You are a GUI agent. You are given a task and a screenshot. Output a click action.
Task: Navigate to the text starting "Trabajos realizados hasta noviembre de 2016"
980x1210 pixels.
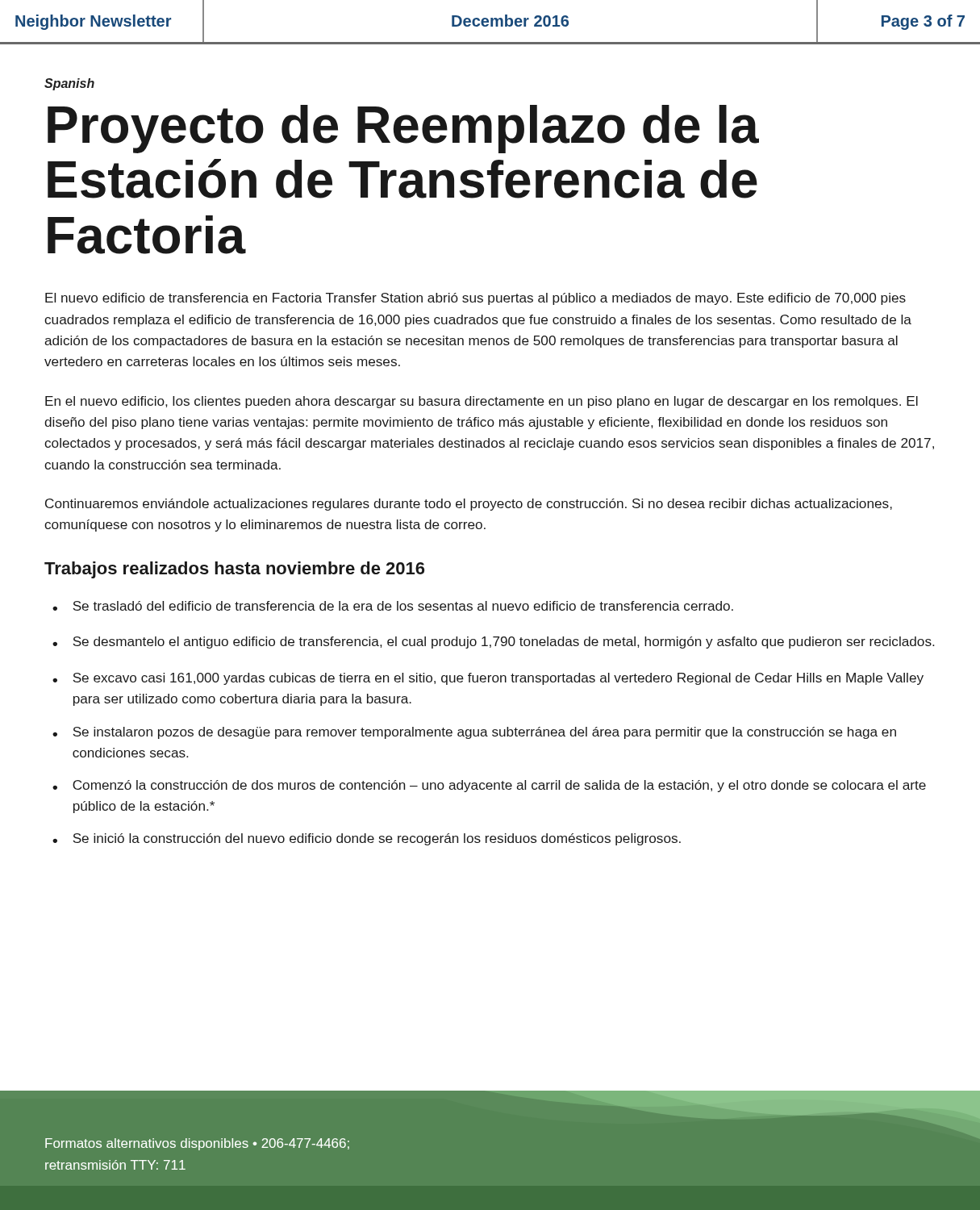click(235, 568)
